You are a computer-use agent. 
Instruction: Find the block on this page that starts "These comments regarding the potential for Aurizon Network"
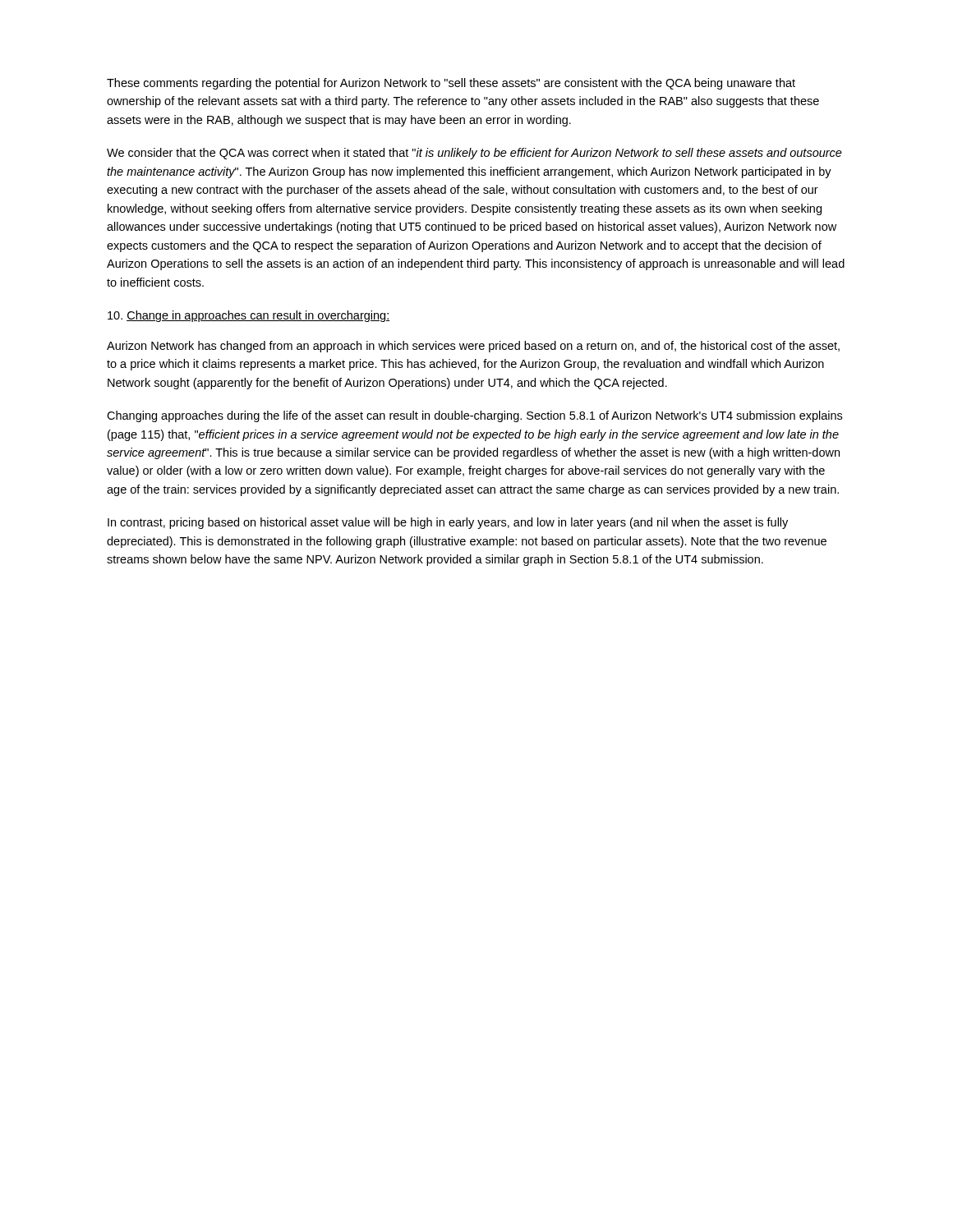pos(463,101)
